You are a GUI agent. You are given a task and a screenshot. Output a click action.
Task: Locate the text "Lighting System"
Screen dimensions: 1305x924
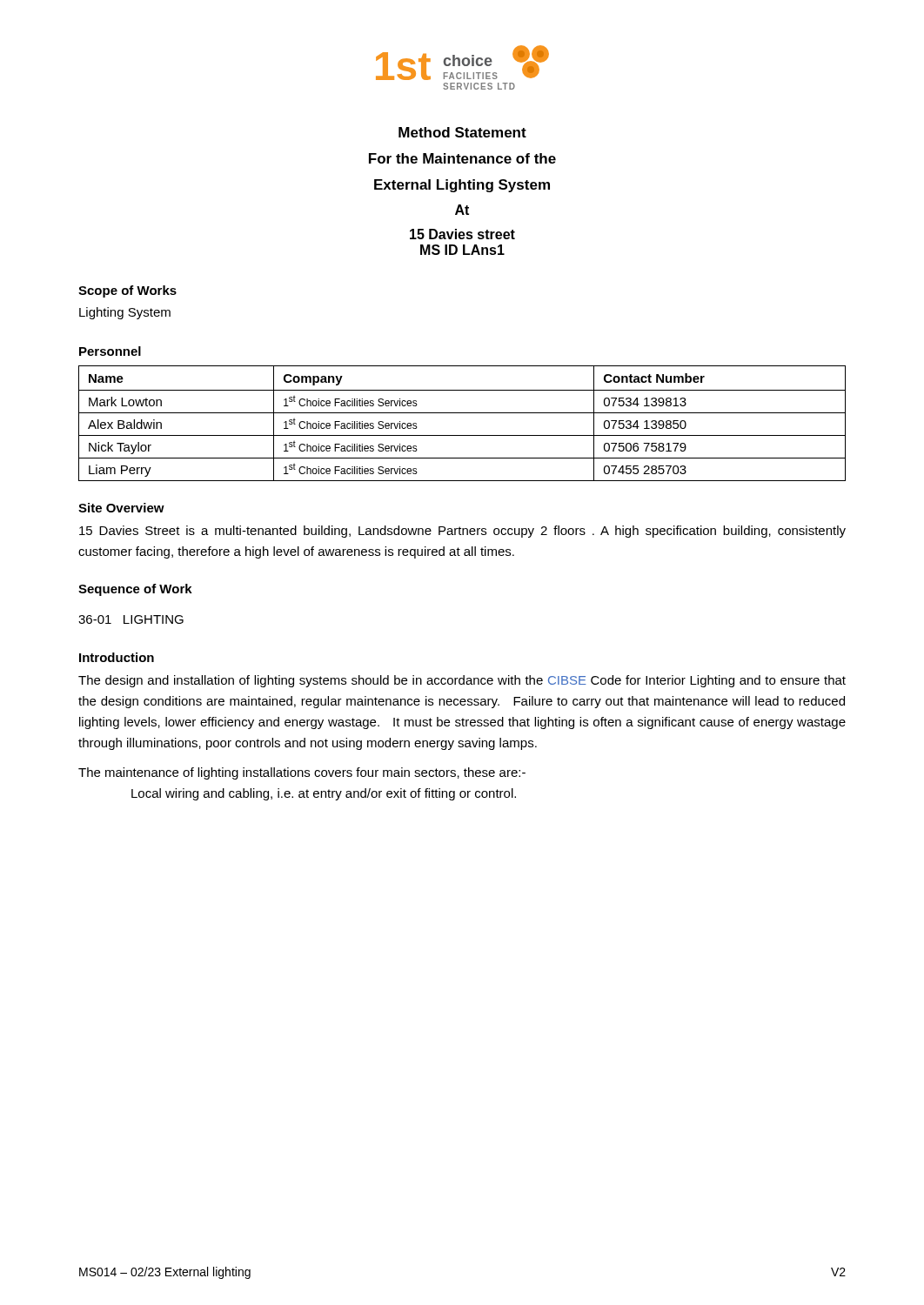point(125,312)
